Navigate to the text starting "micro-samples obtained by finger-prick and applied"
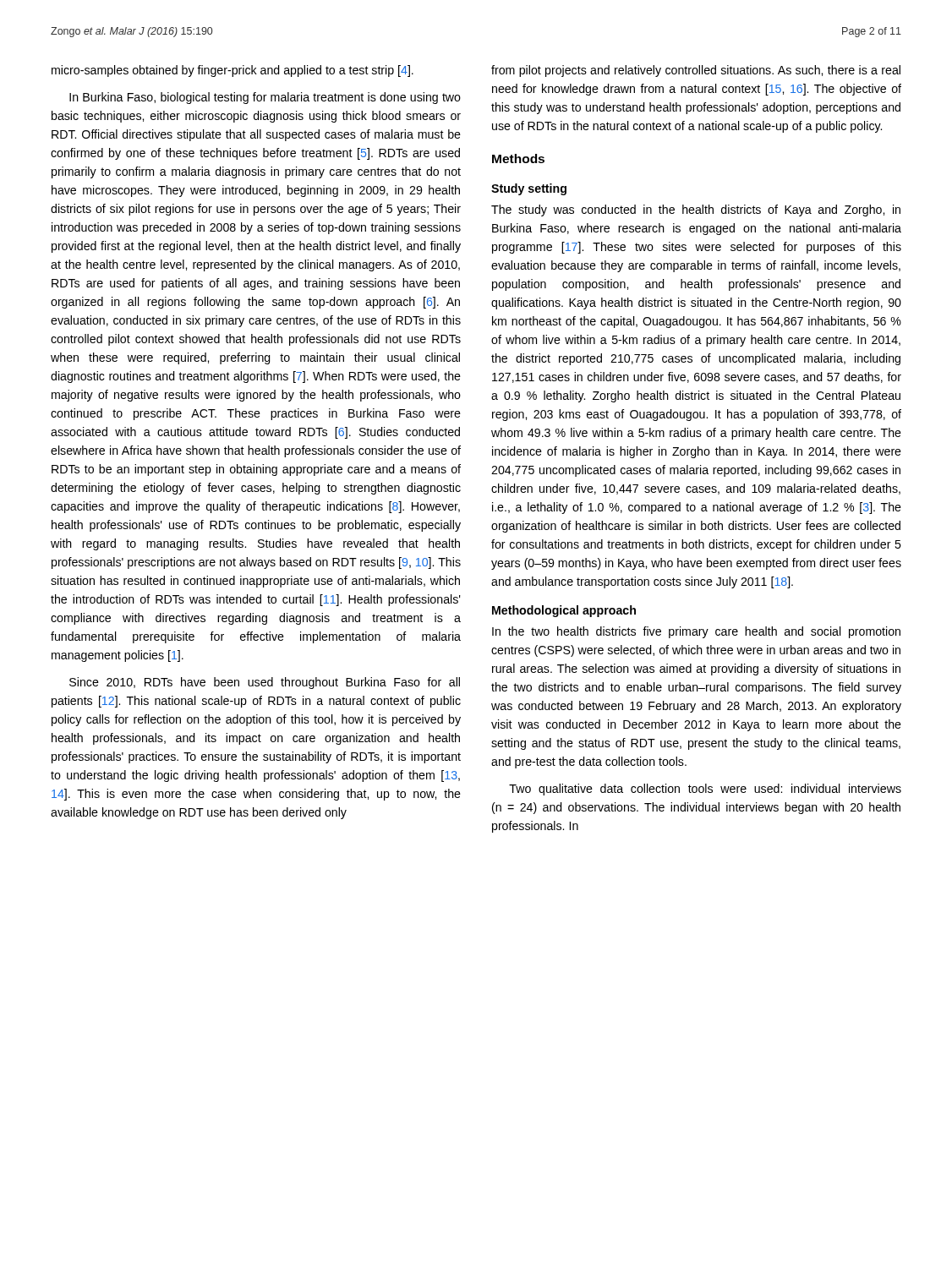Image resolution: width=952 pixels, height=1268 pixels. pyautogui.click(x=256, y=441)
